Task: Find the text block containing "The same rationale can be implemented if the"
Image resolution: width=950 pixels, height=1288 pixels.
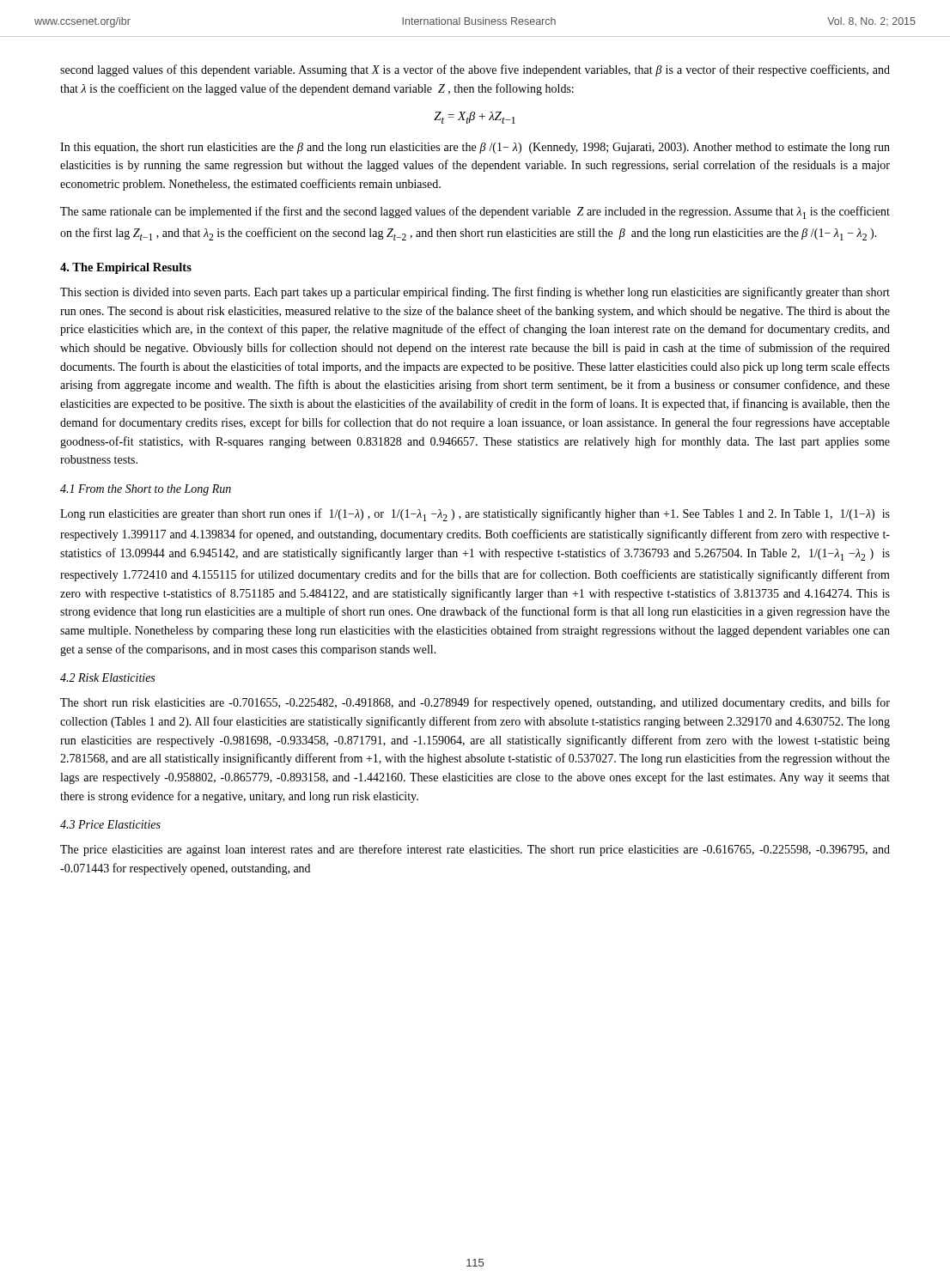Action: coord(475,224)
